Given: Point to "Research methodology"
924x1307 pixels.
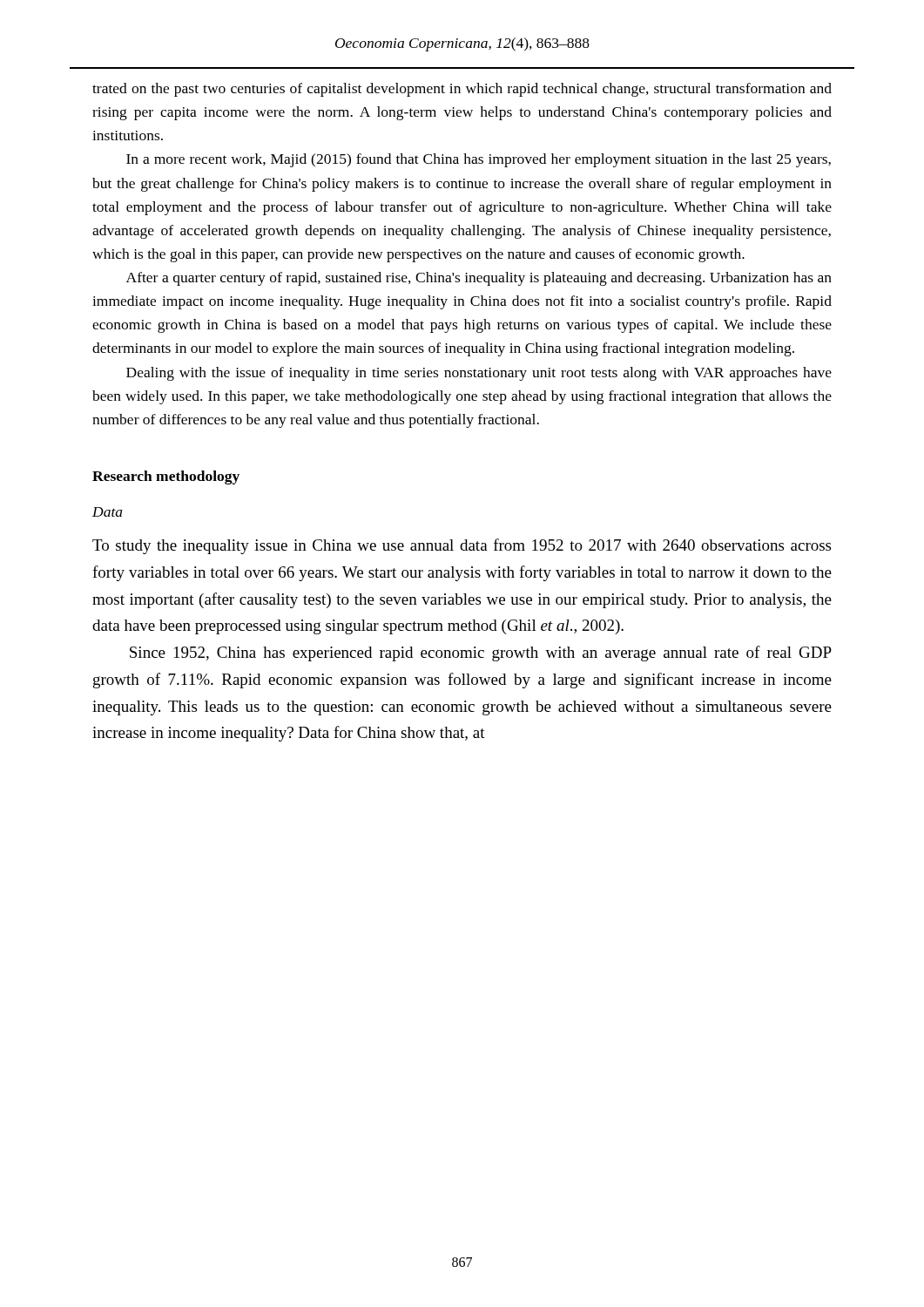Looking at the screenshot, I should click(166, 476).
